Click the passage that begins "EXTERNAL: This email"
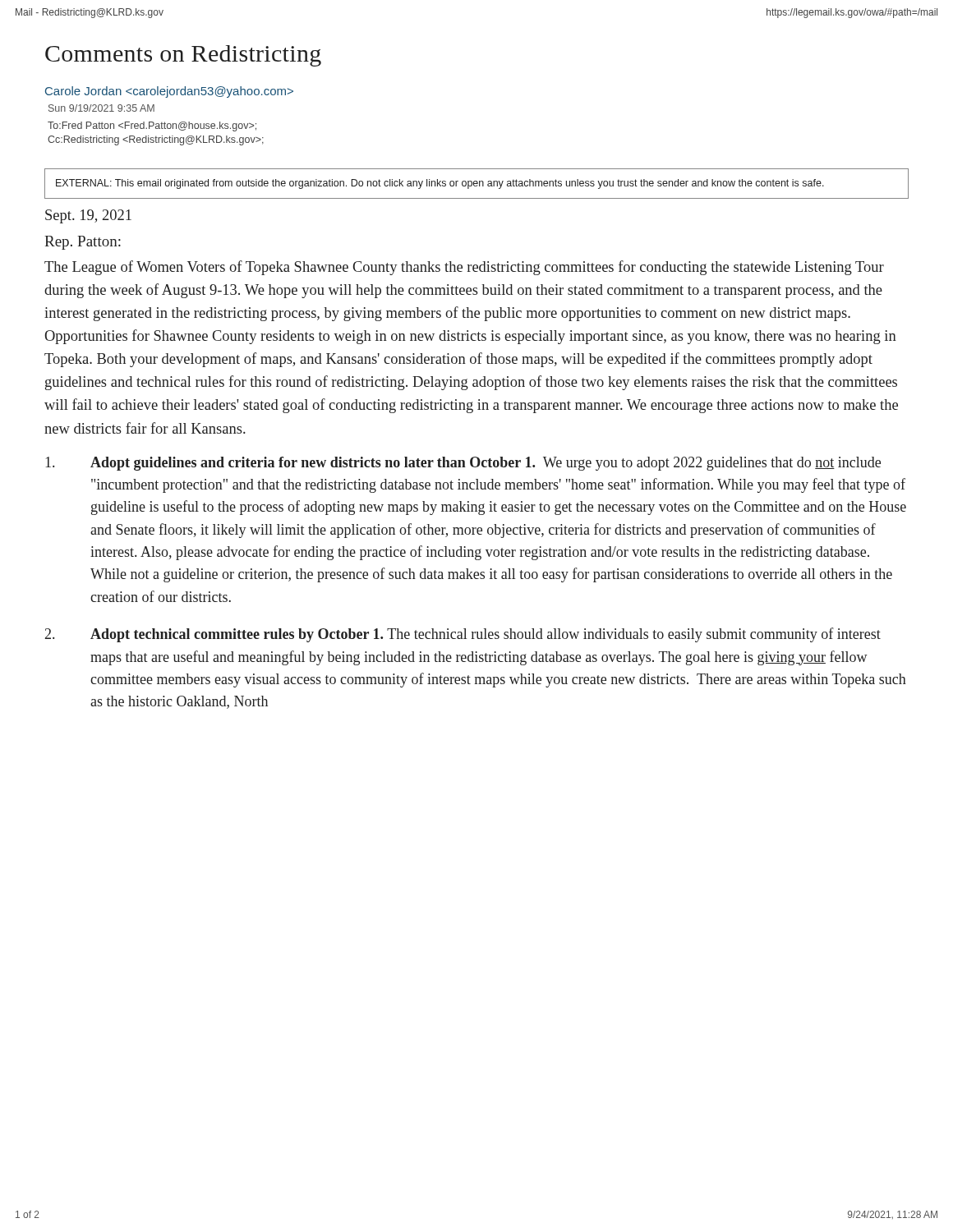This screenshot has width=953, height=1232. [x=440, y=183]
